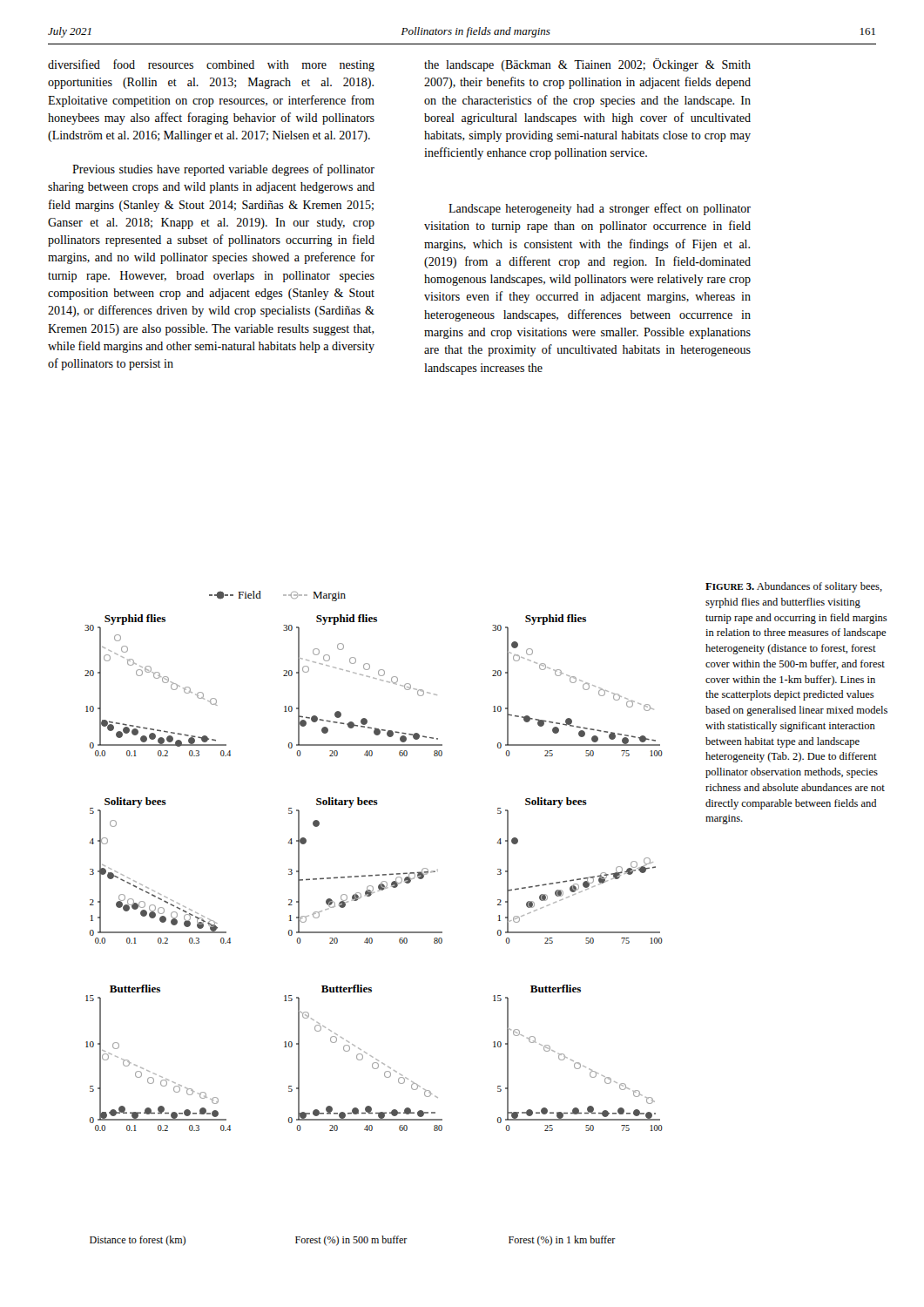This screenshot has height=1307, width=924.
Task: Click on the text block with the text "diversified food resources combined with more nesting opportunities"
Action: [x=211, y=100]
